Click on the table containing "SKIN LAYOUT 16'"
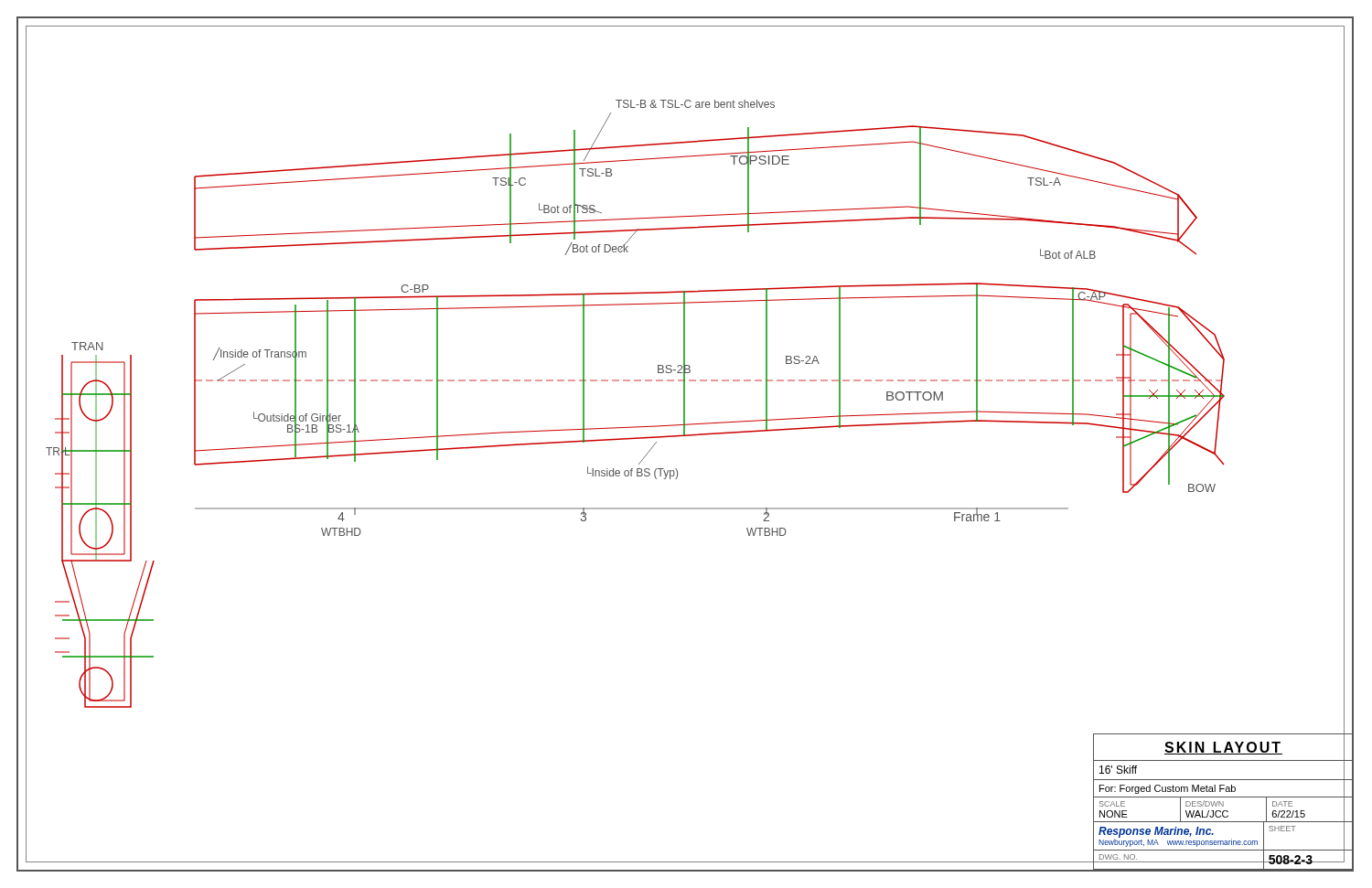Image resolution: width=1372 pixels, height=888 pixels. (x=1223, y=802)
